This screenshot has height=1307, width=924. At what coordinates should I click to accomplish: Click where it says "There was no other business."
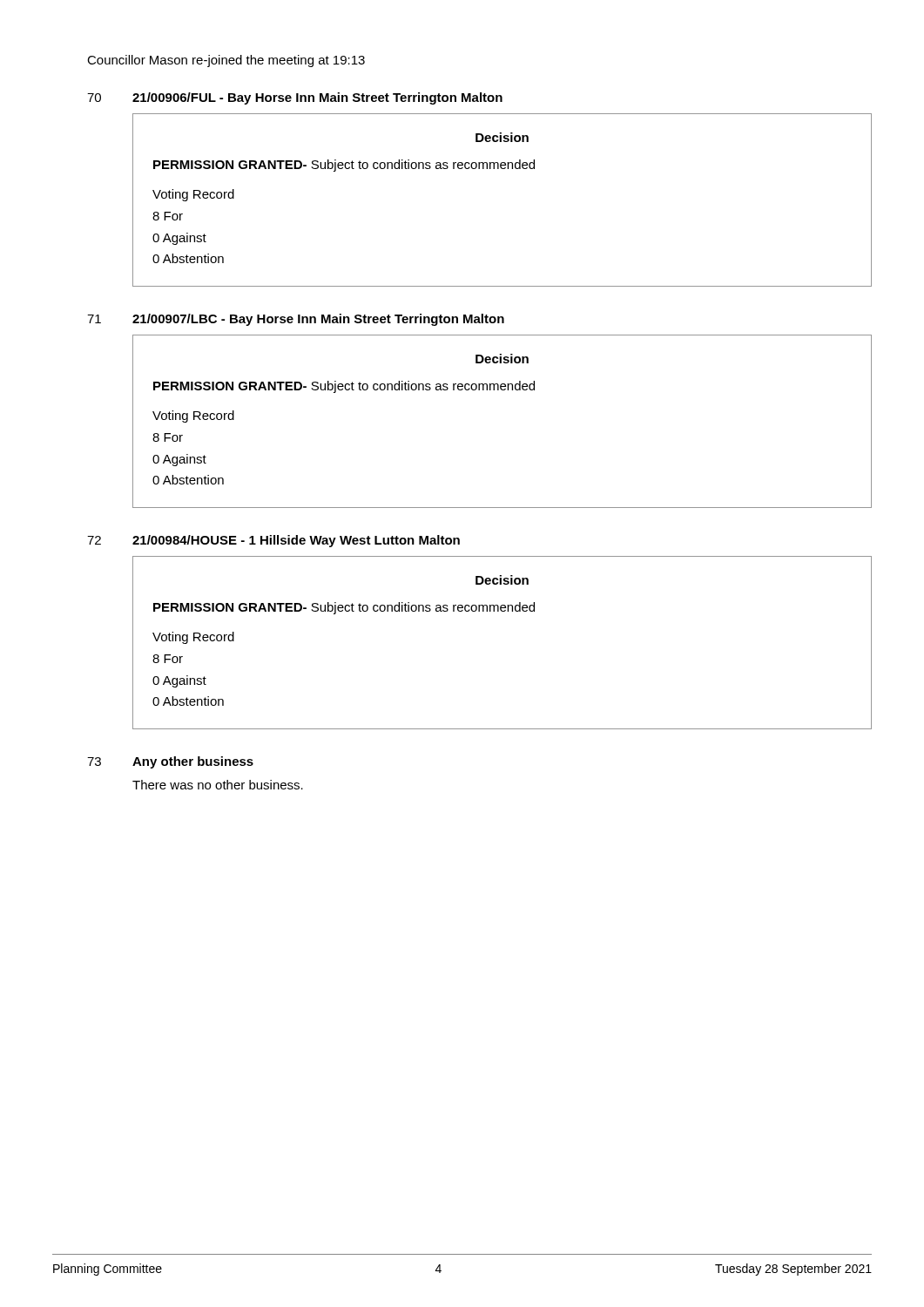click(x=218, y=785)
